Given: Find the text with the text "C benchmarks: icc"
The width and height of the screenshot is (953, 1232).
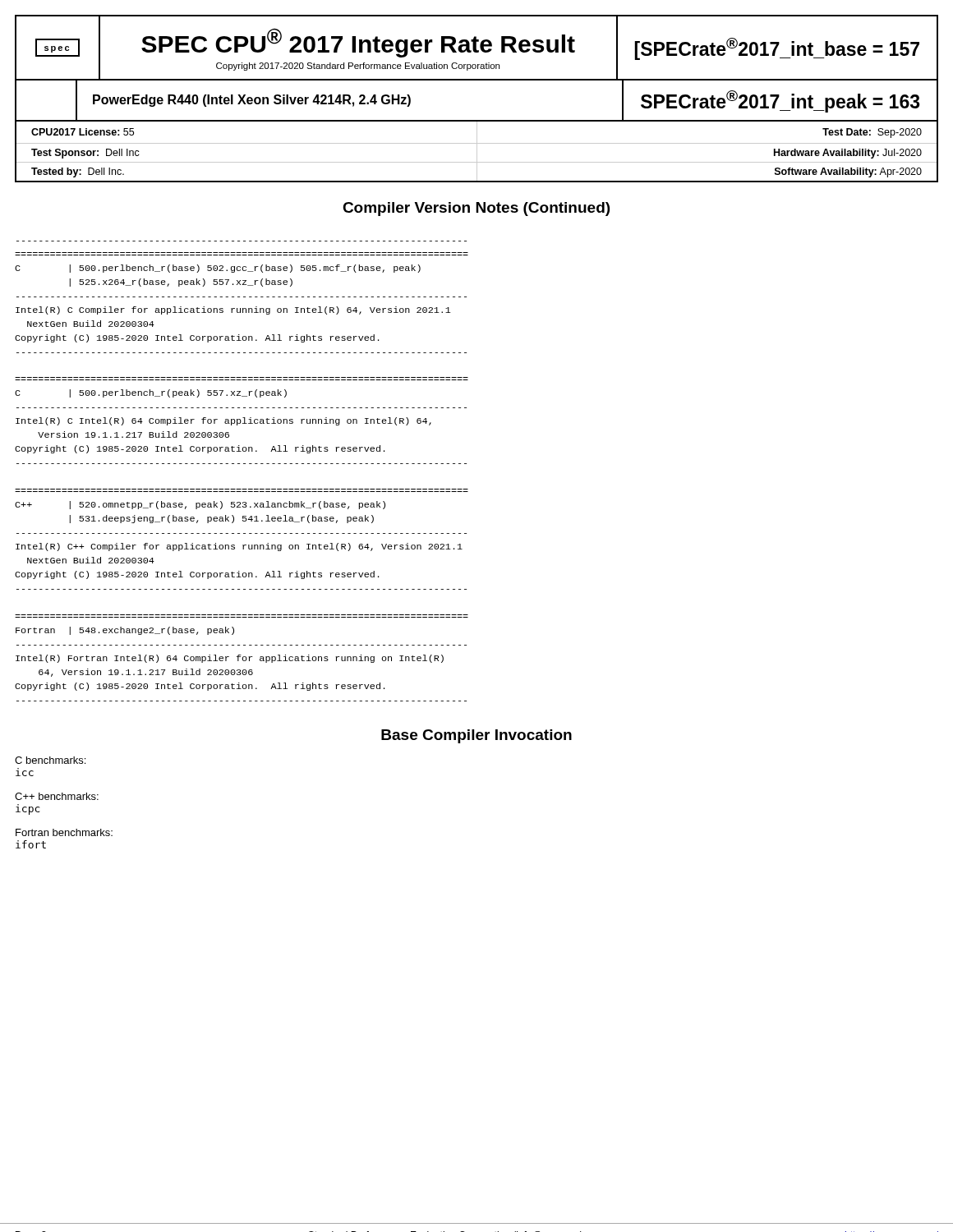Looking at the screenshot, I should tap(51, 766).
